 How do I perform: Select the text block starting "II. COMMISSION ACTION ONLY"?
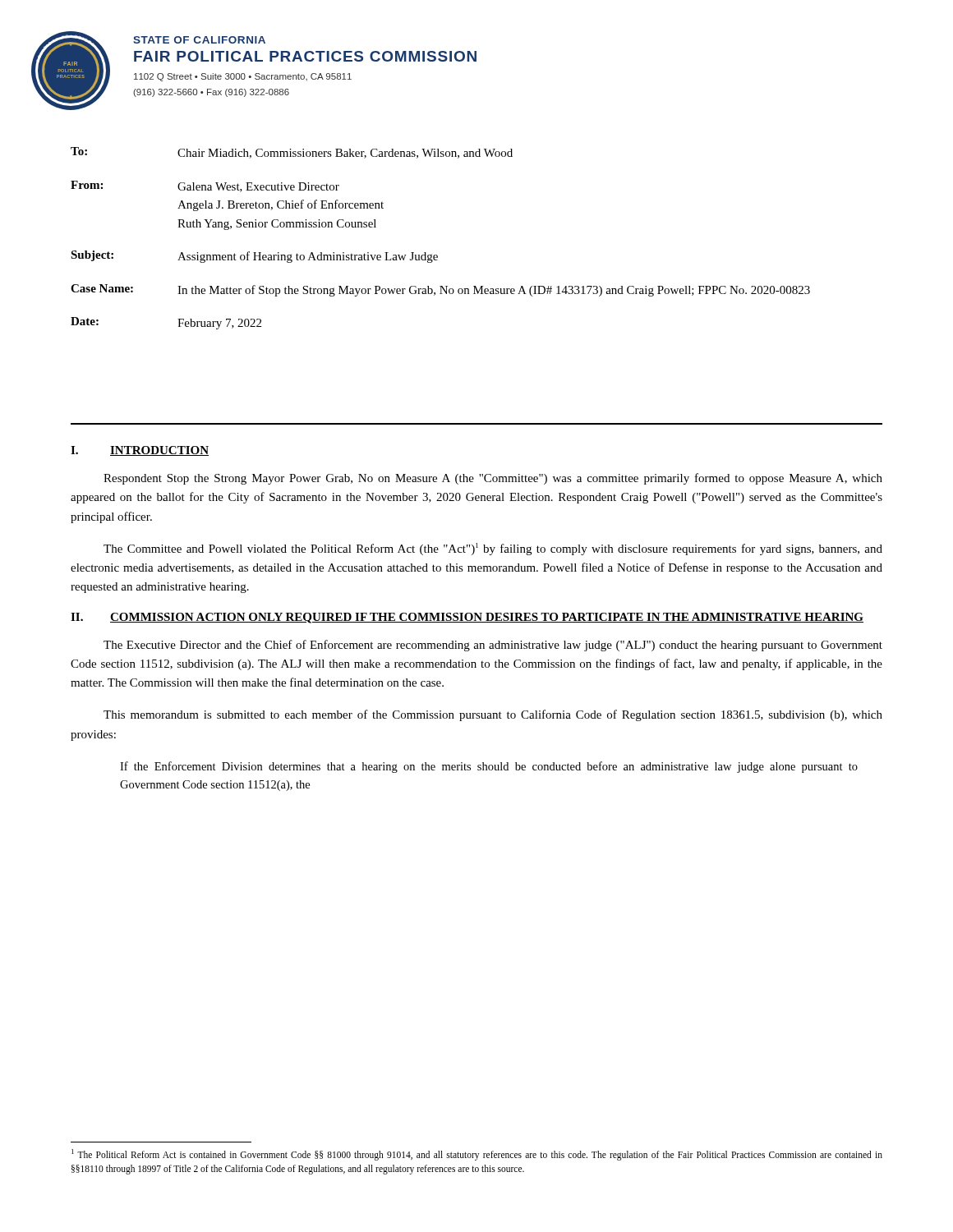[467, 617]
